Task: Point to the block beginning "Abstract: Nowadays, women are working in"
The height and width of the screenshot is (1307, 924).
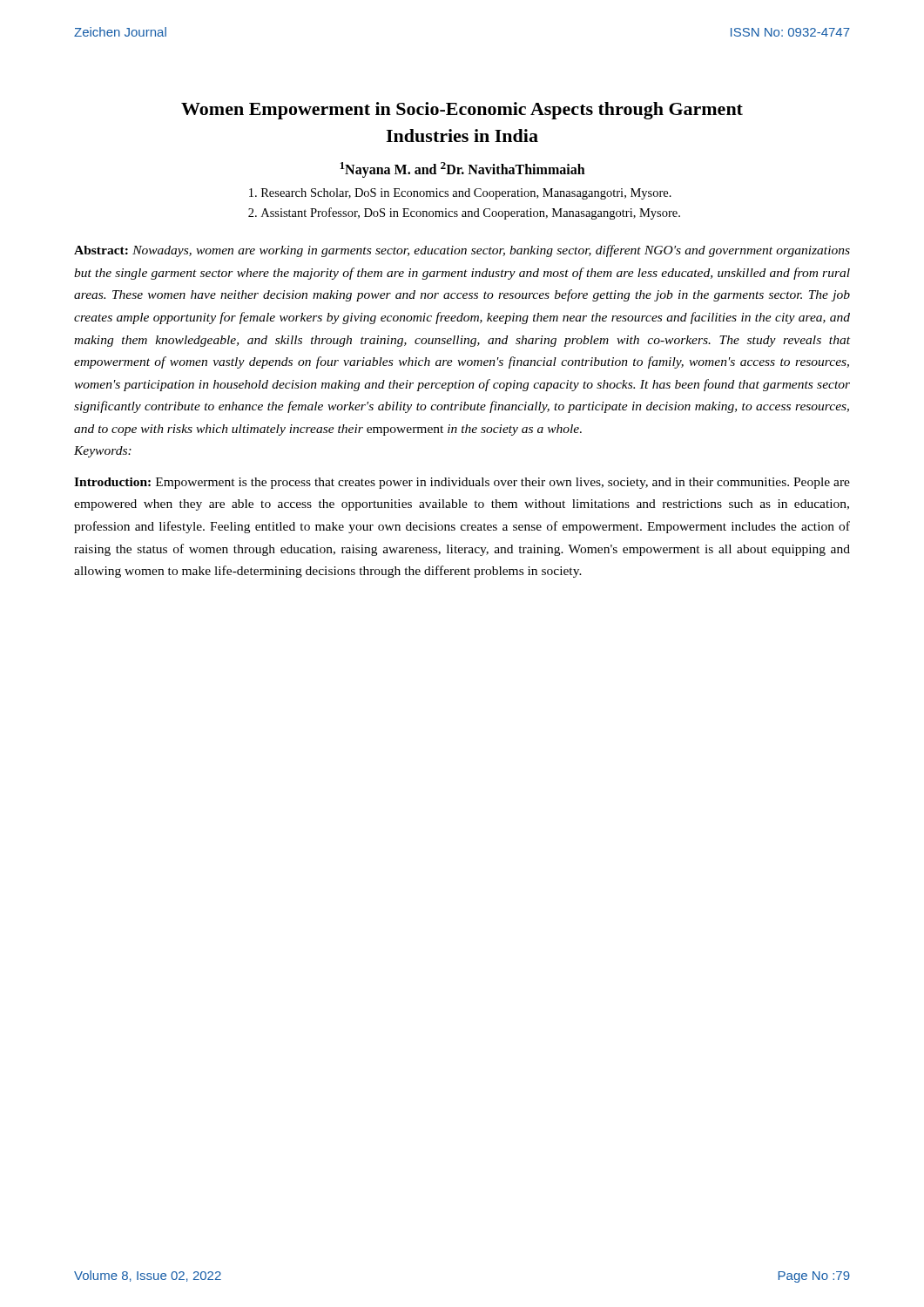Action: tap(462, 350)
